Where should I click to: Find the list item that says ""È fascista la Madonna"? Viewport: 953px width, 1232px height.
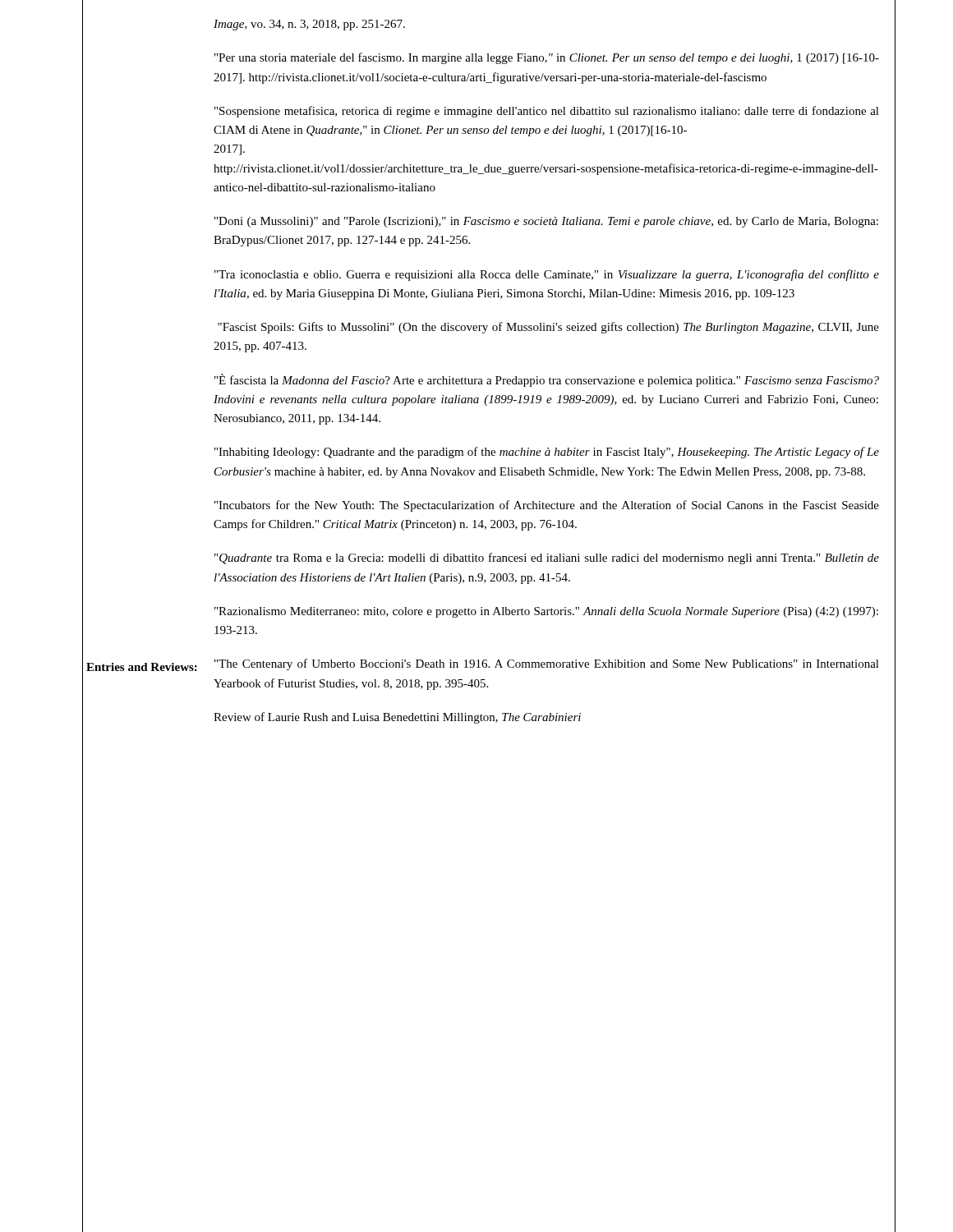pos(546,399)
